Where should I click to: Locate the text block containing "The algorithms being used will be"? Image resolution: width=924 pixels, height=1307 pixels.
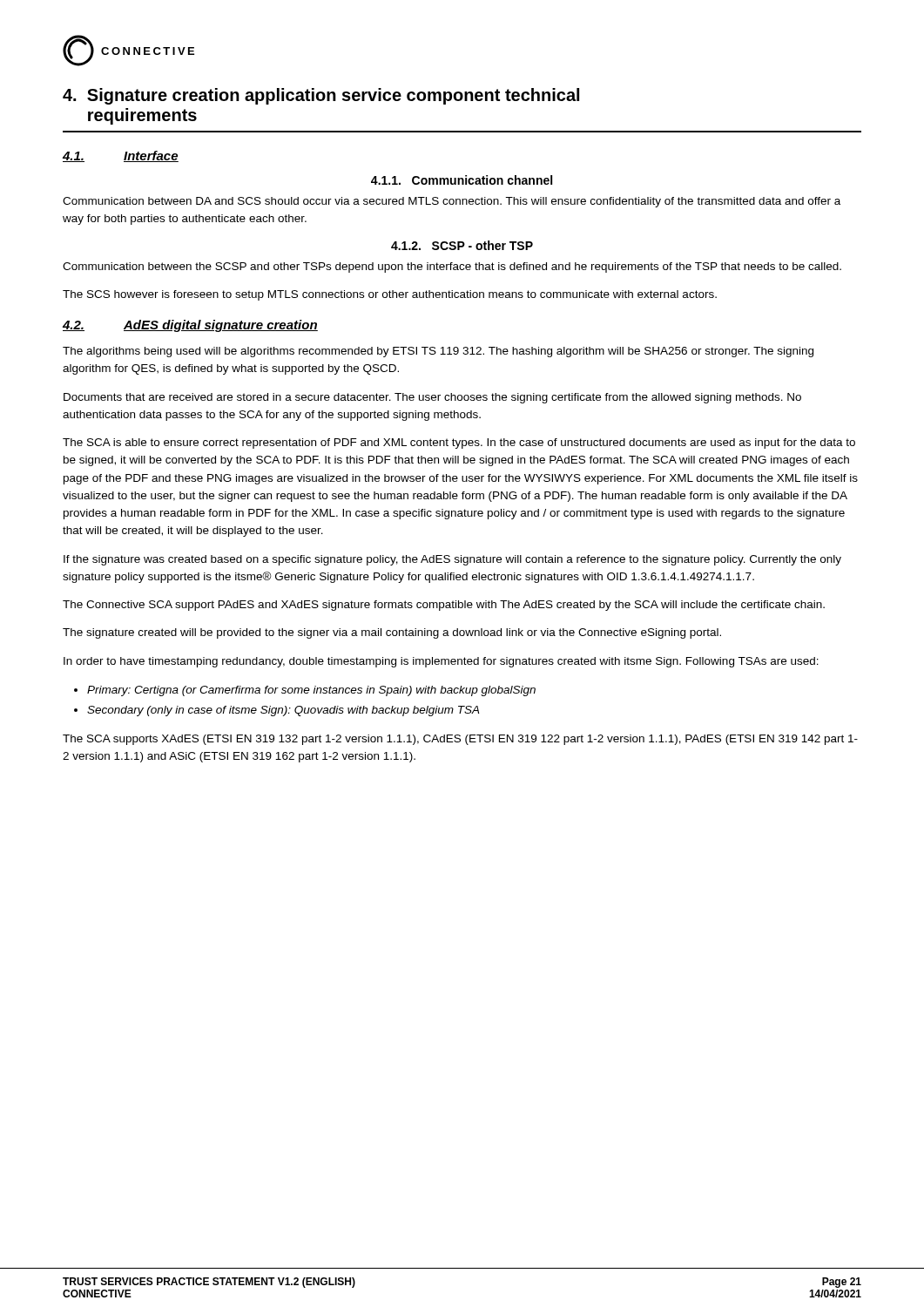[x=462, y=360]
